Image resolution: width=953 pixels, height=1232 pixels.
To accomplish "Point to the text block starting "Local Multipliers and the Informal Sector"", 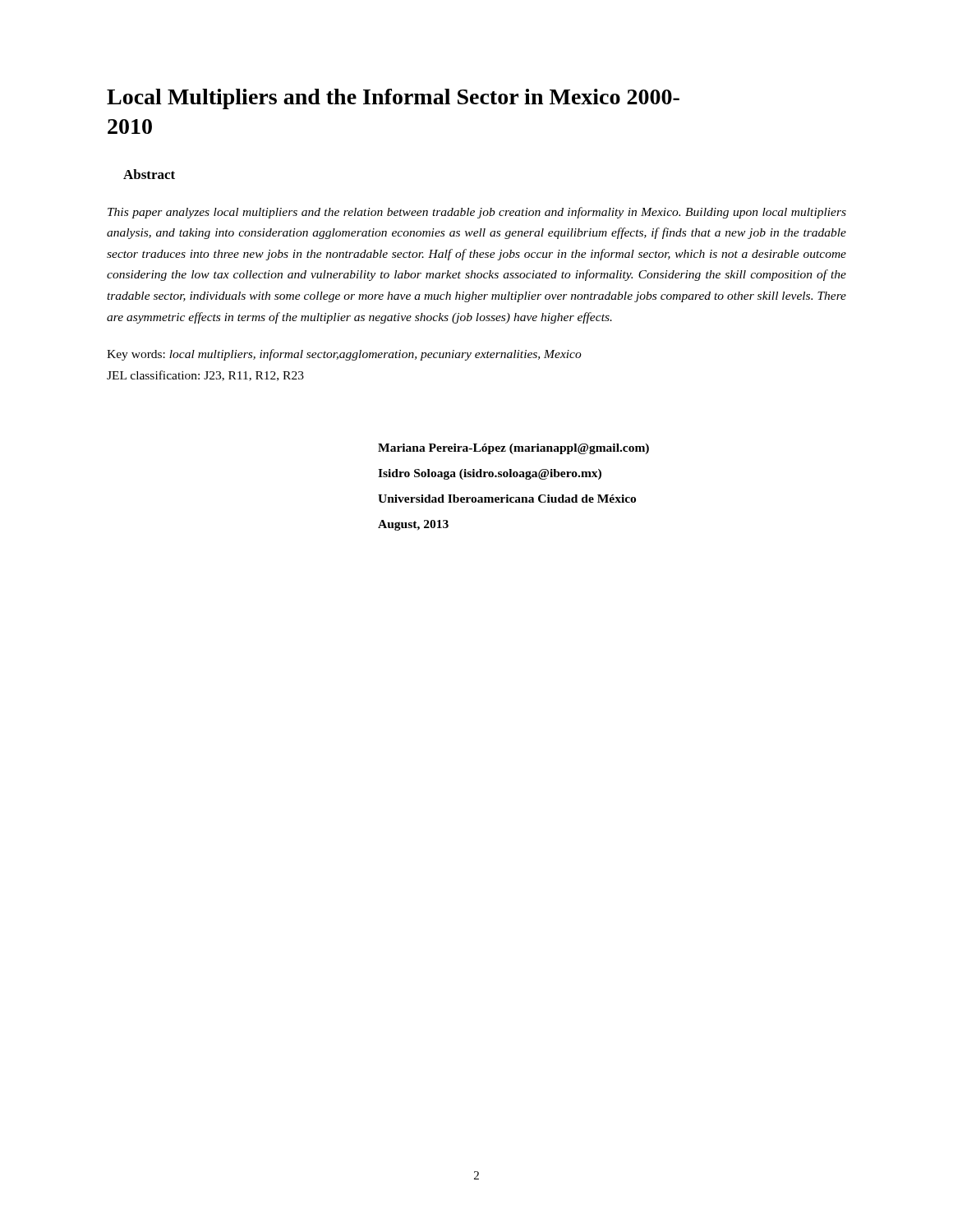I will click(x=476, y=112).
